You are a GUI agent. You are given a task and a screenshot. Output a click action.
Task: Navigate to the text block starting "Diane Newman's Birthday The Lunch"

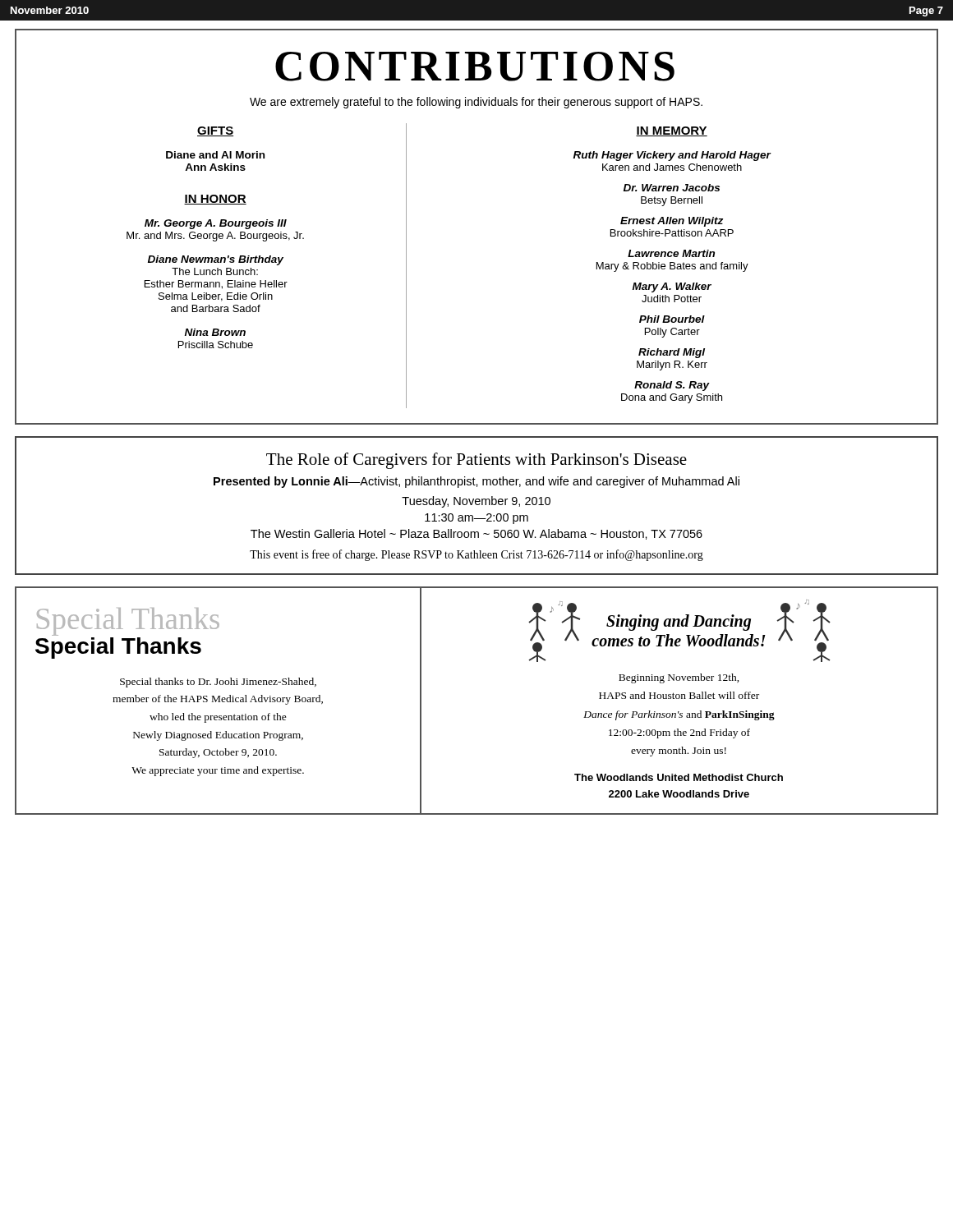(x=215, y=284)
